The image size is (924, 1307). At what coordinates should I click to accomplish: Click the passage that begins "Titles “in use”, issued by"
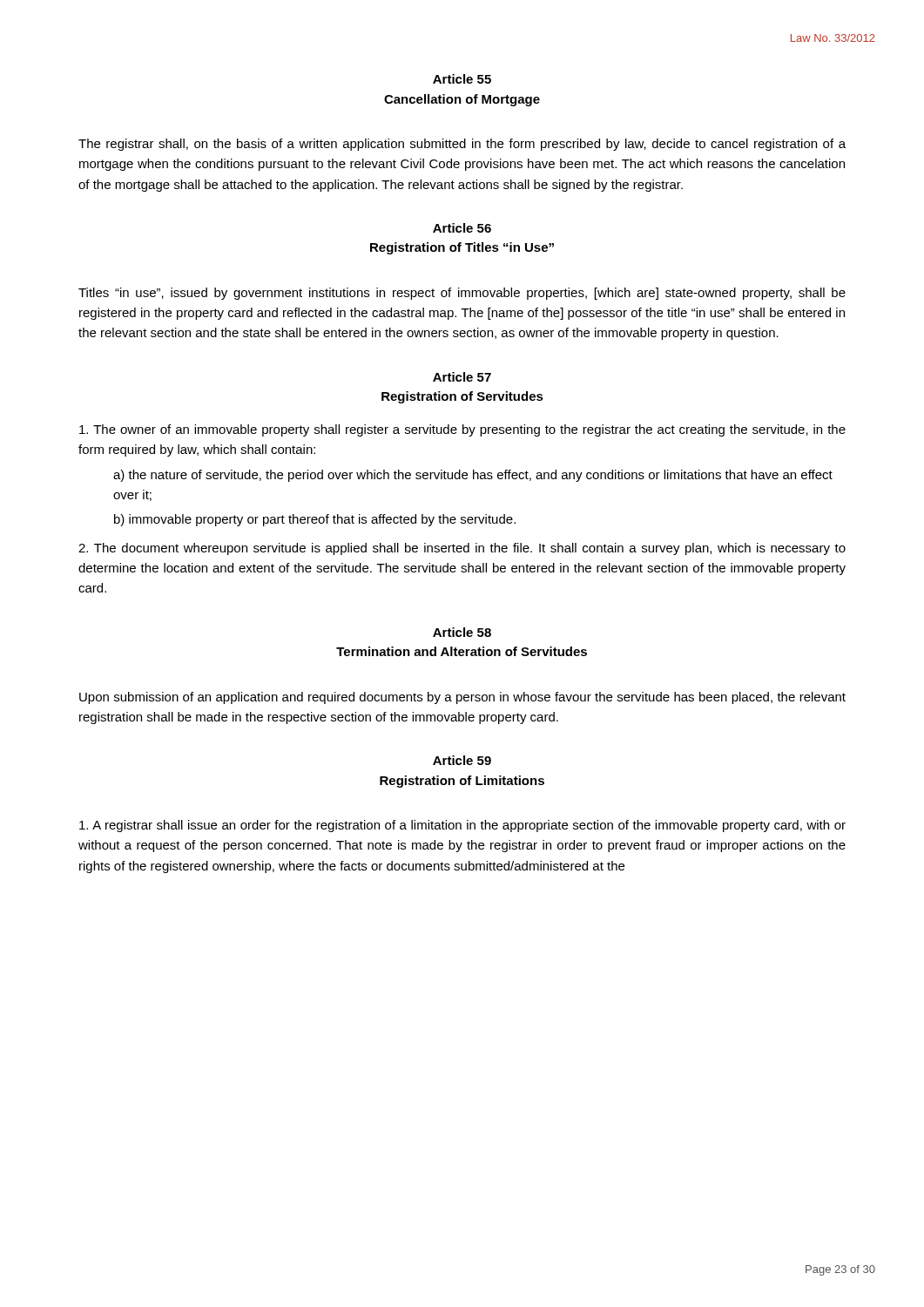click(x=462, y=312)
